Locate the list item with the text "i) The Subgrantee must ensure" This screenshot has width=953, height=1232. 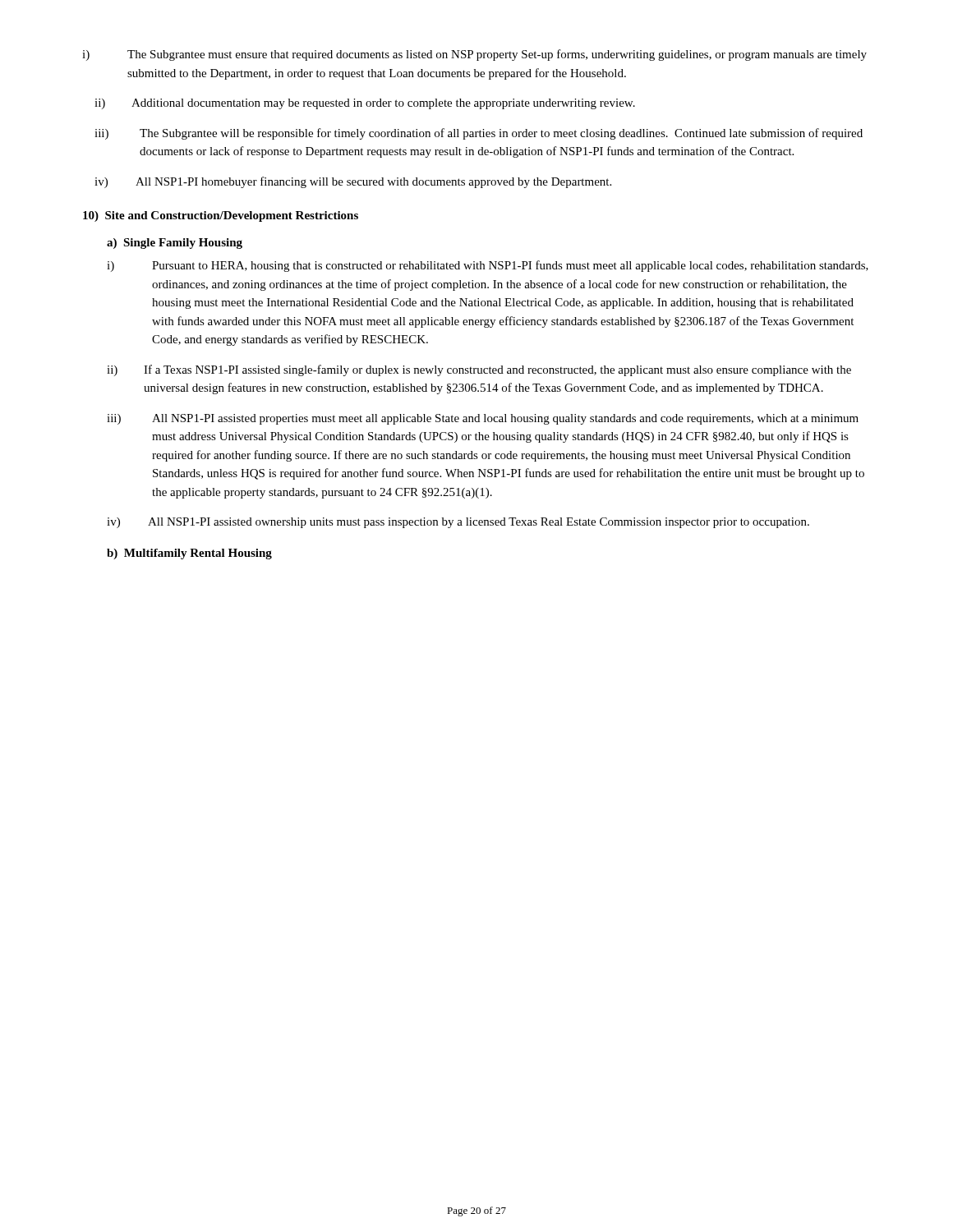[x=476, y=64]
